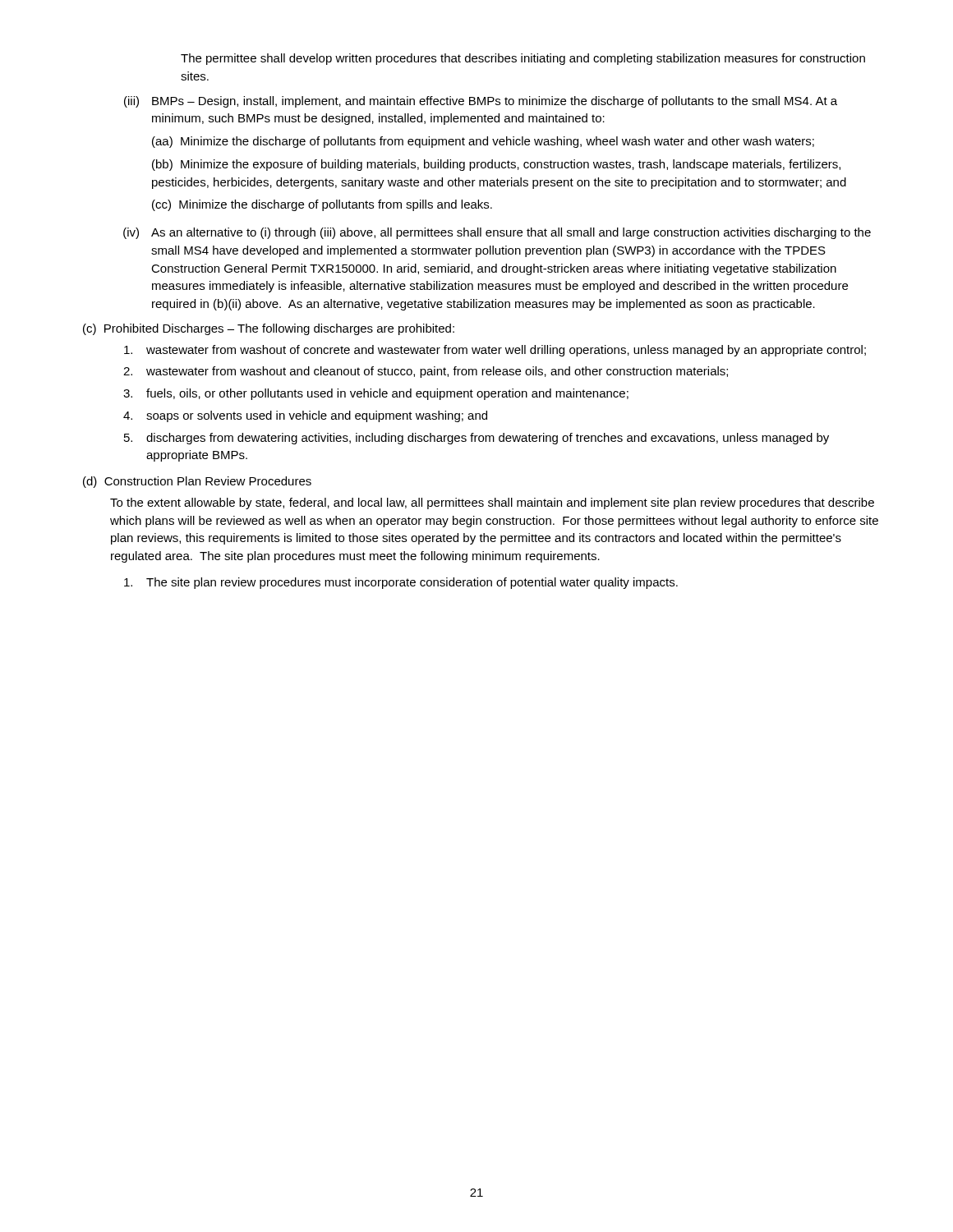Point to the block beginning "4. soaps or solvents"
953x1232 pixels.
[305, 416]
